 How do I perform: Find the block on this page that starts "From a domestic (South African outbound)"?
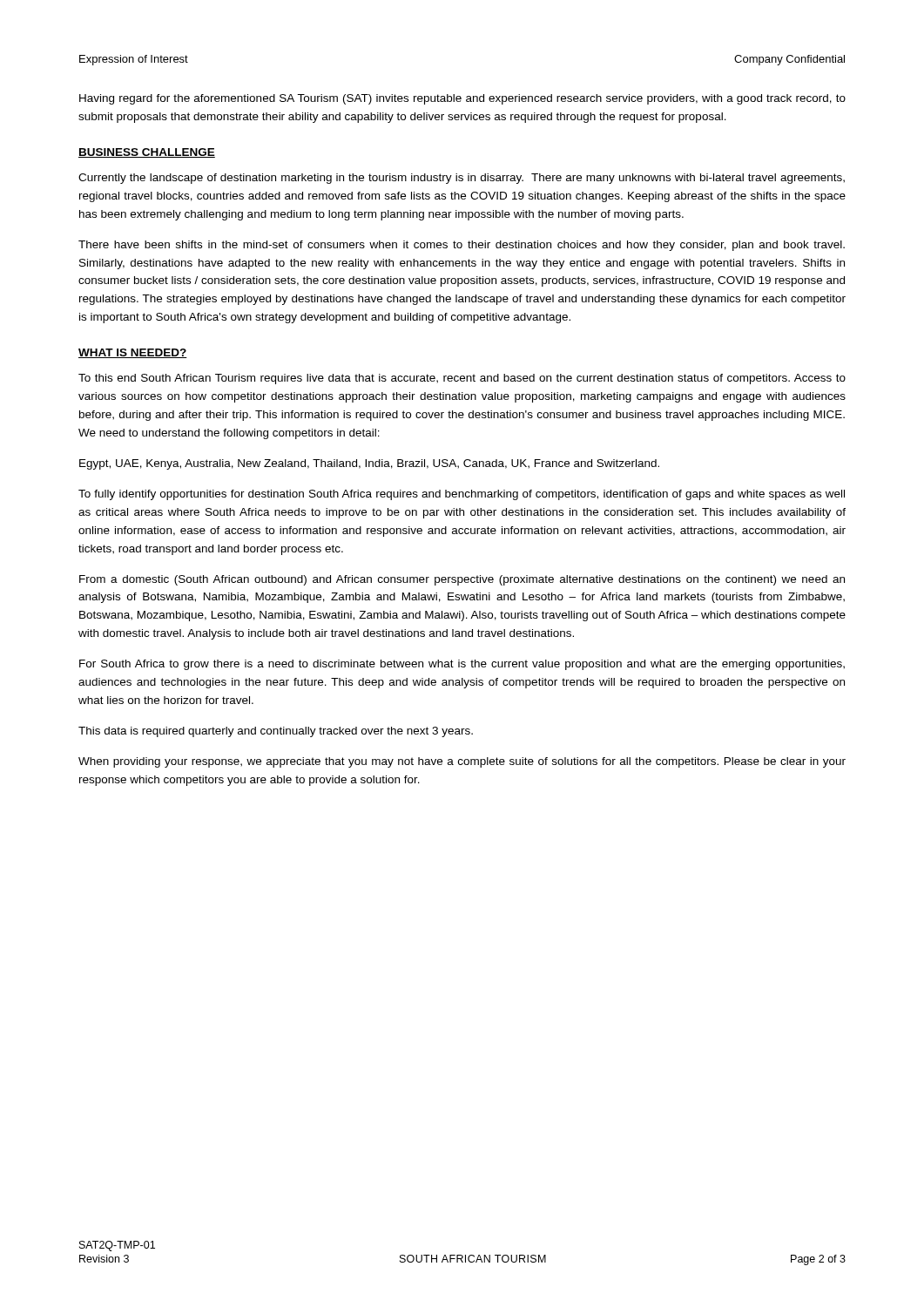tap(462, 606)
